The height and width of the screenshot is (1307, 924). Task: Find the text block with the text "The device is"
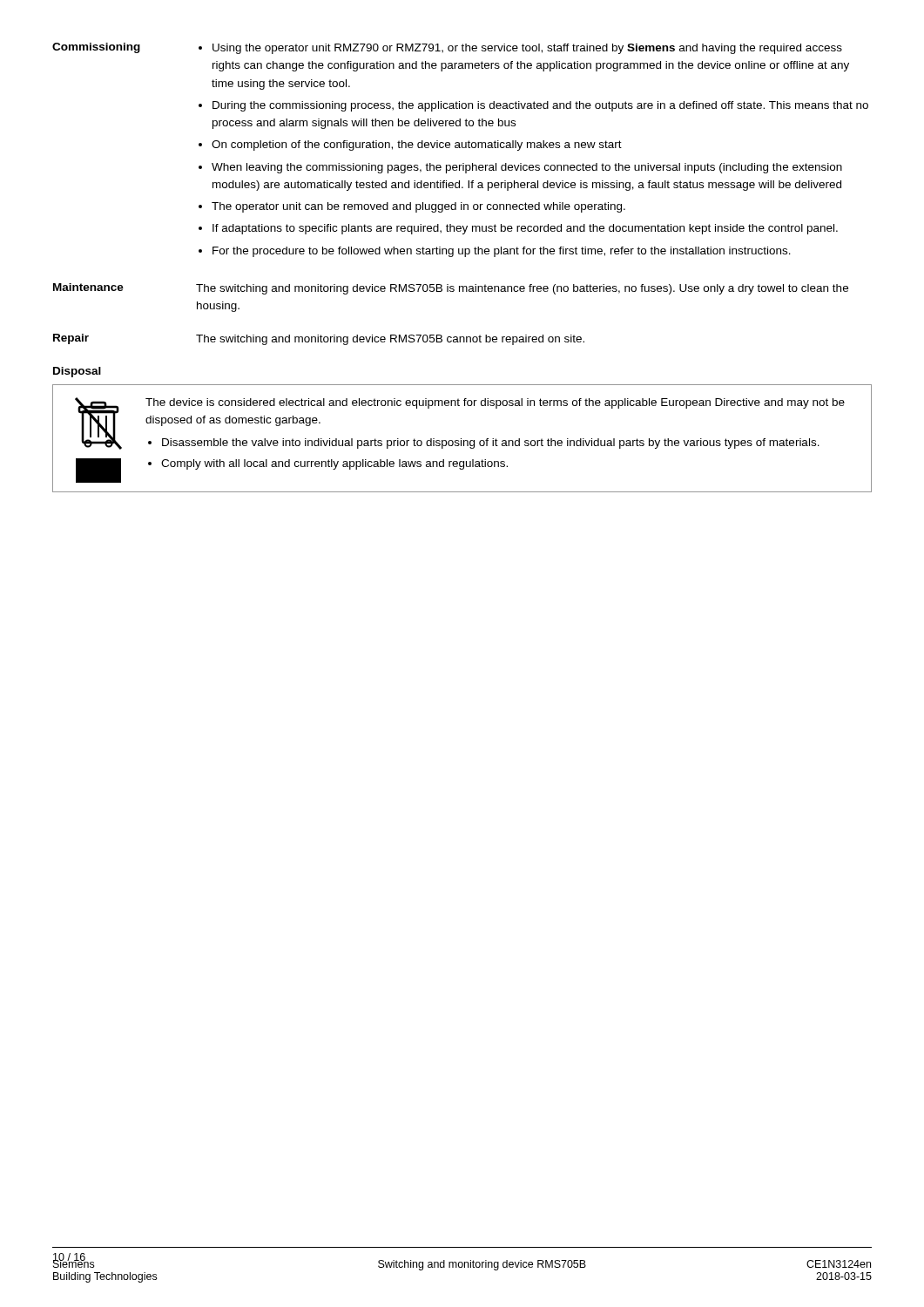click(x=495, y=410)
